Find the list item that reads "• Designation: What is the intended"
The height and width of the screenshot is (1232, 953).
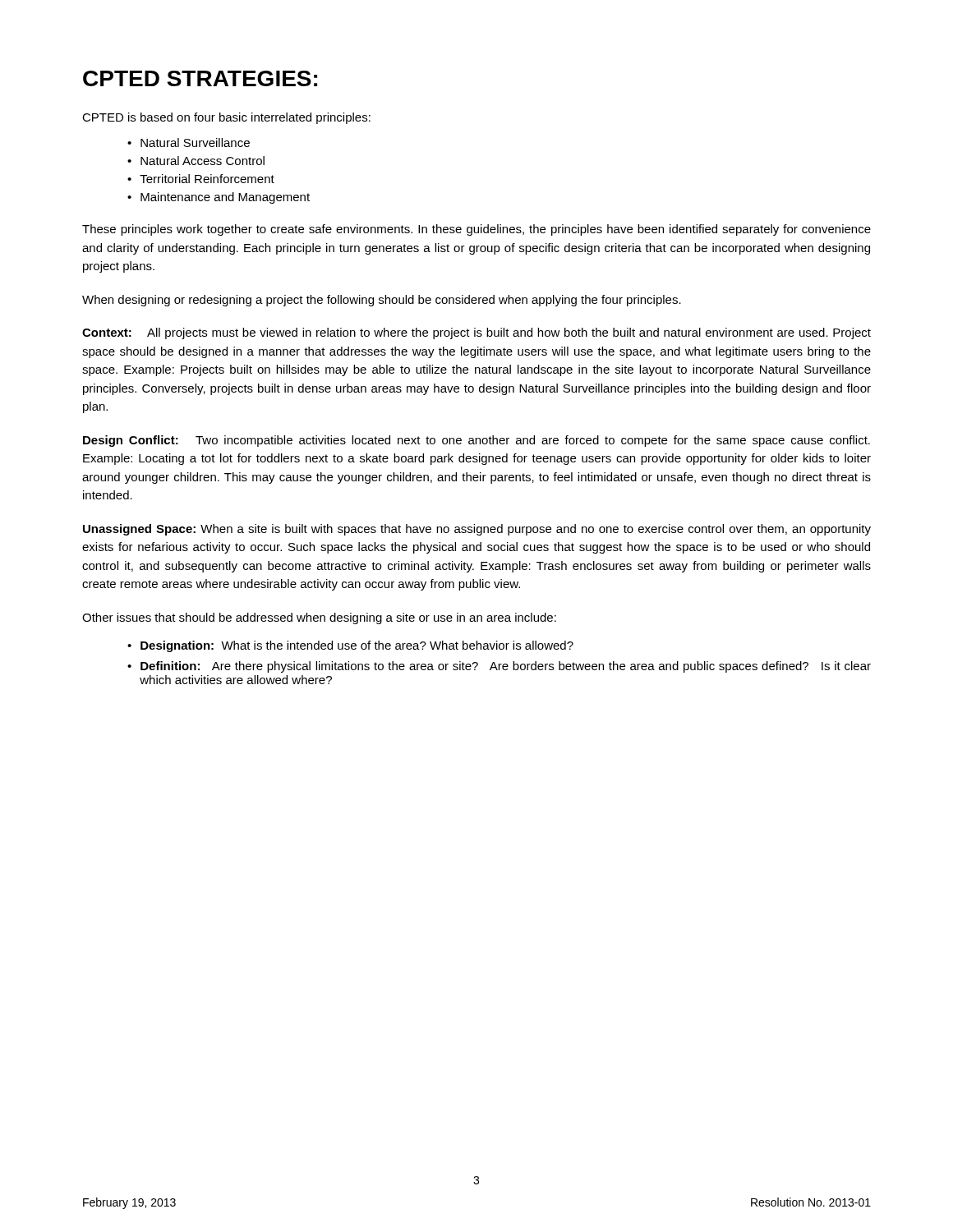[x=350, y=645]
